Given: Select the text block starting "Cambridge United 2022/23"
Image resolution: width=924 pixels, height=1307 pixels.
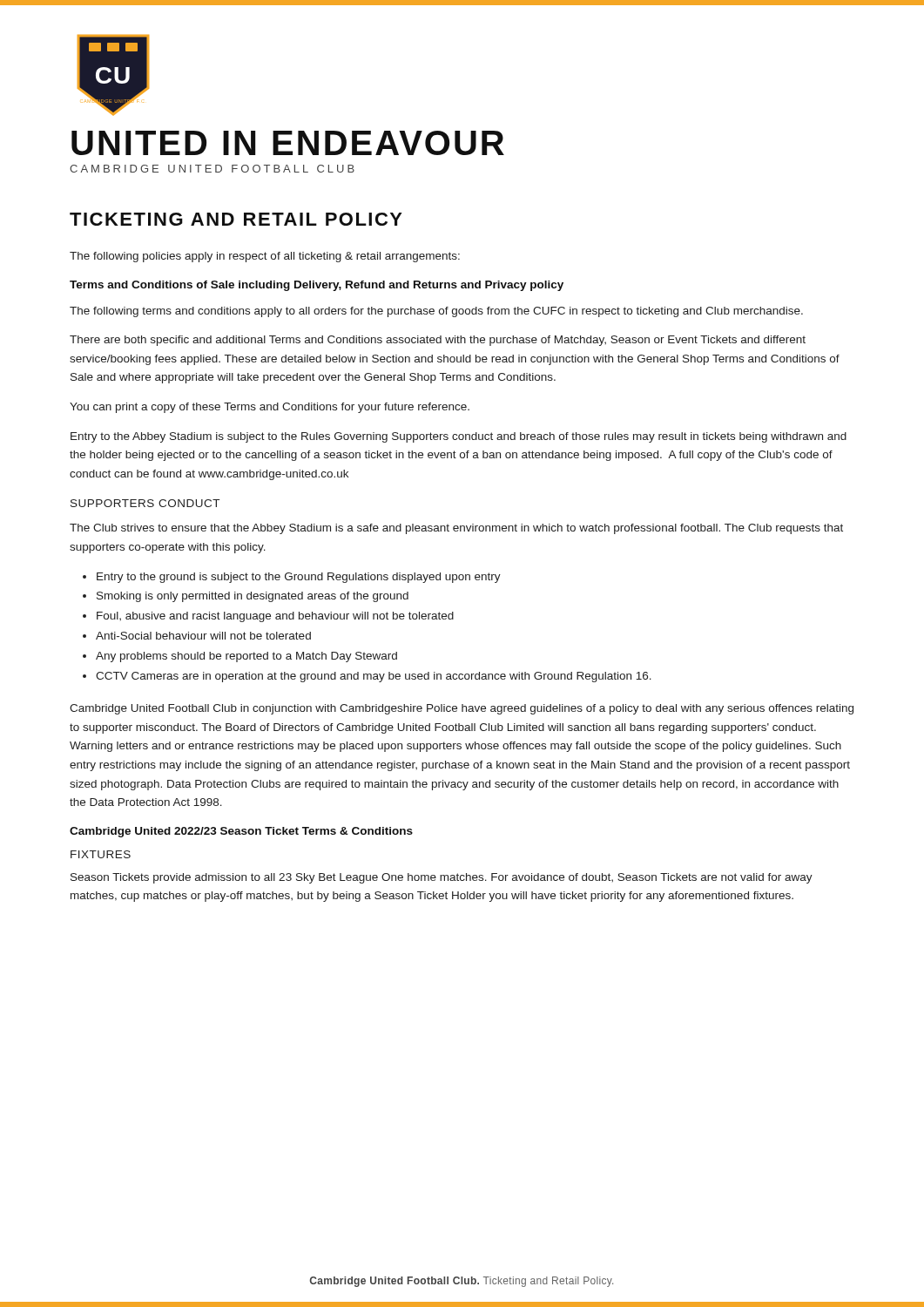Looking at the screenshot, I should [241, 831].
